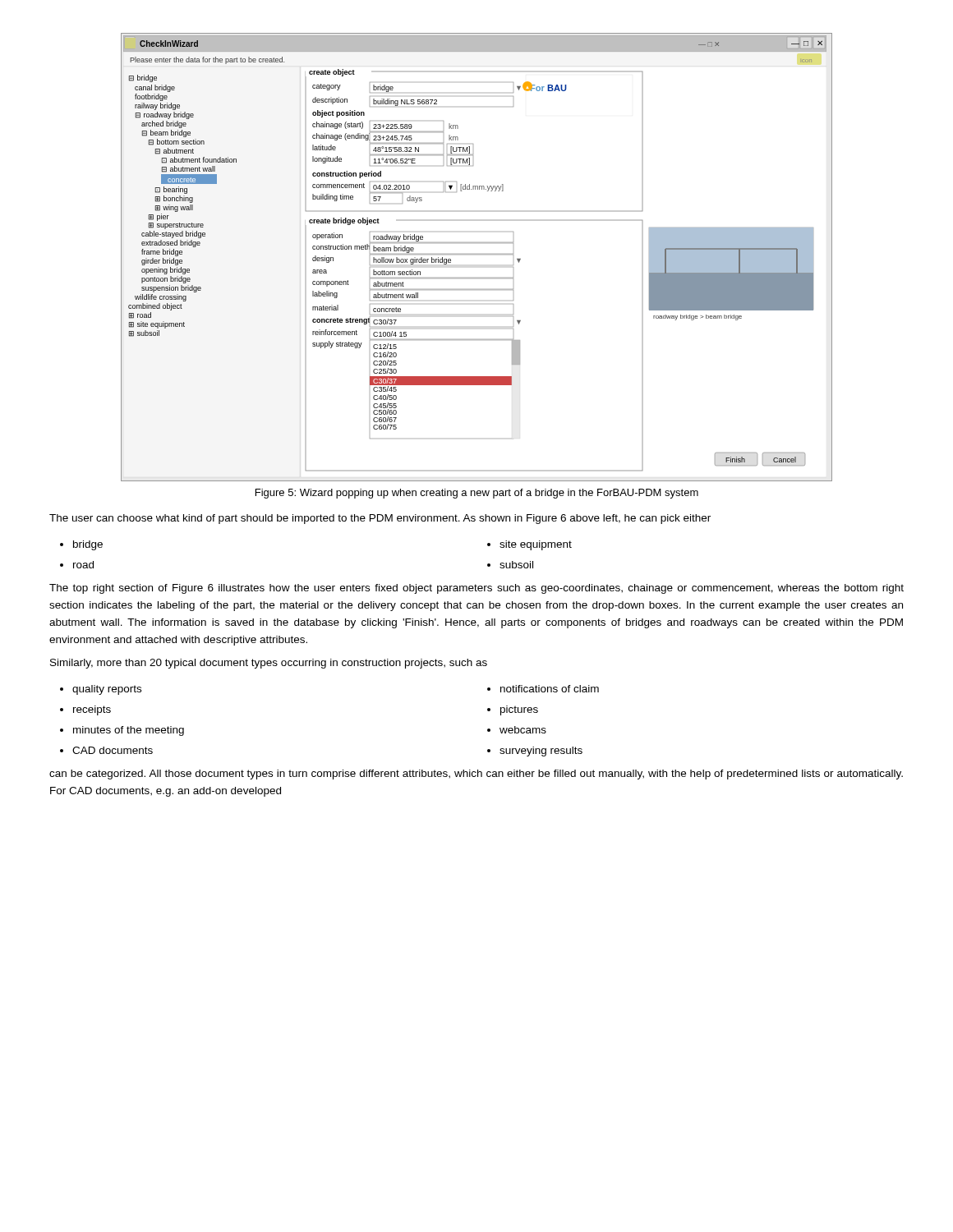Navigate to the region starting "Similarly, more than 20 typical document types"

coord(268,663)
